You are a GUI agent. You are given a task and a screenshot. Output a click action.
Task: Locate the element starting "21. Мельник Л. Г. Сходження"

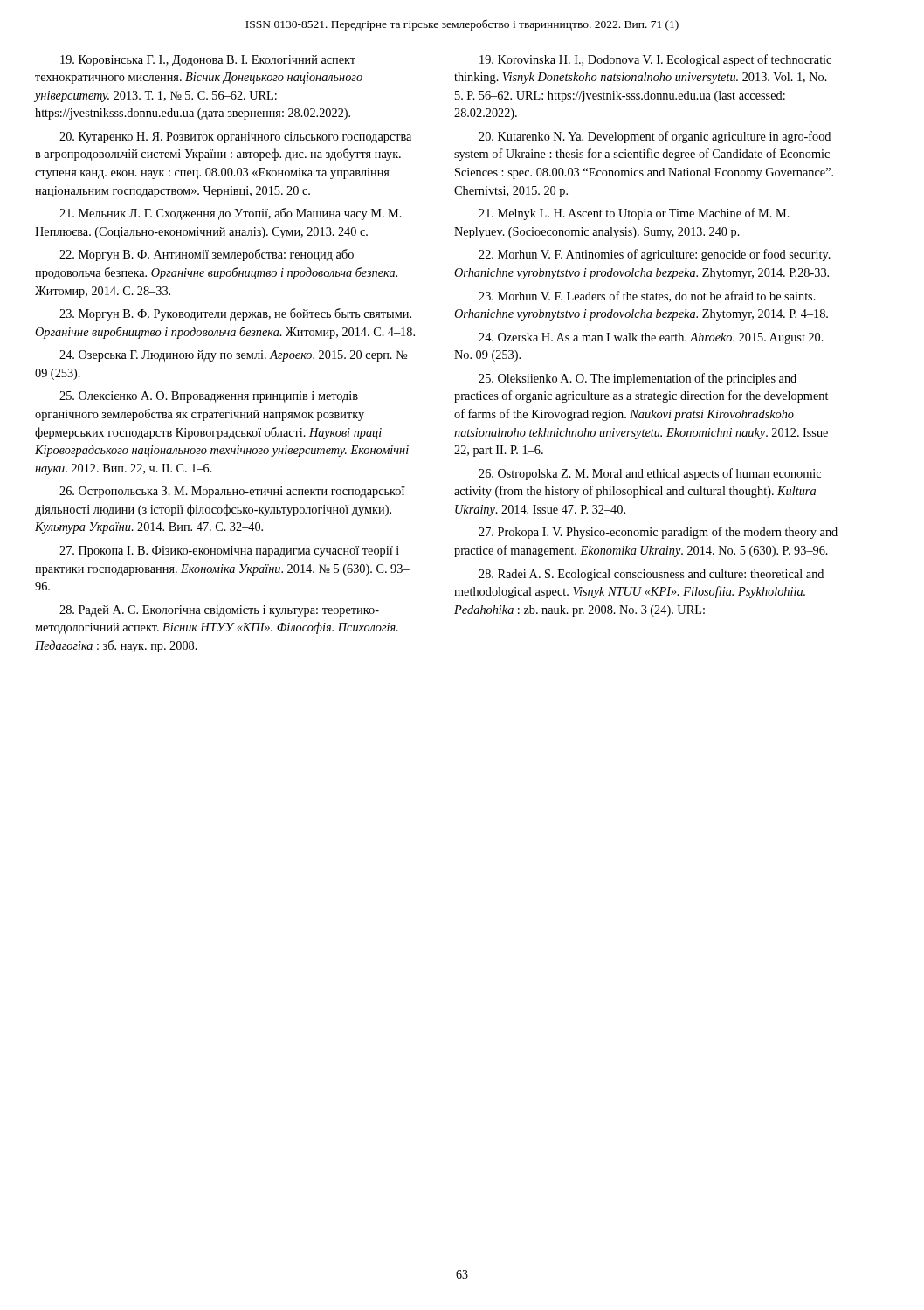(218, 222)
